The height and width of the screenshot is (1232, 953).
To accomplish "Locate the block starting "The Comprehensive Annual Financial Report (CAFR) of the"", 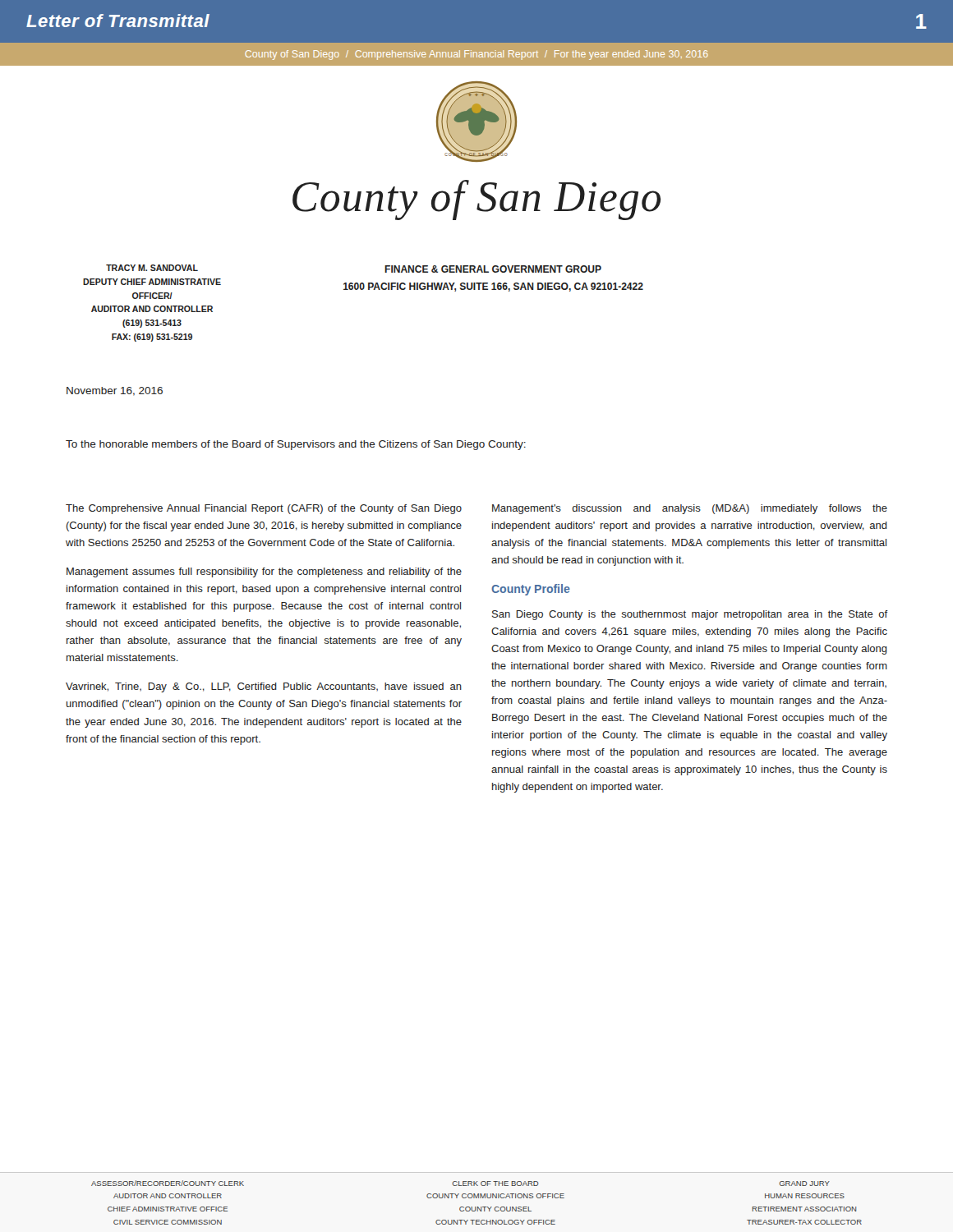I will point(264,623).
